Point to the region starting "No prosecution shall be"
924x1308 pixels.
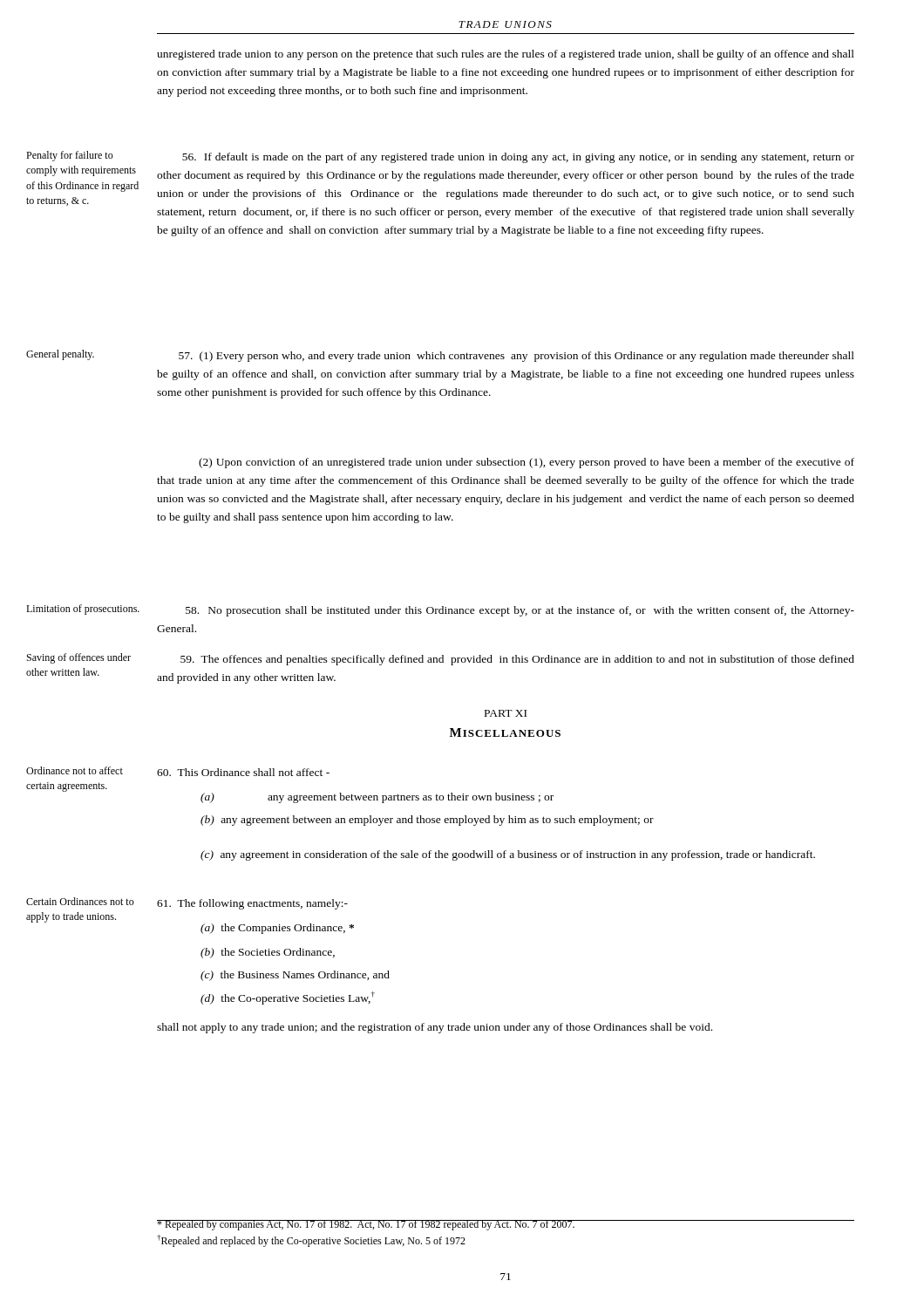tap(506, 619)
